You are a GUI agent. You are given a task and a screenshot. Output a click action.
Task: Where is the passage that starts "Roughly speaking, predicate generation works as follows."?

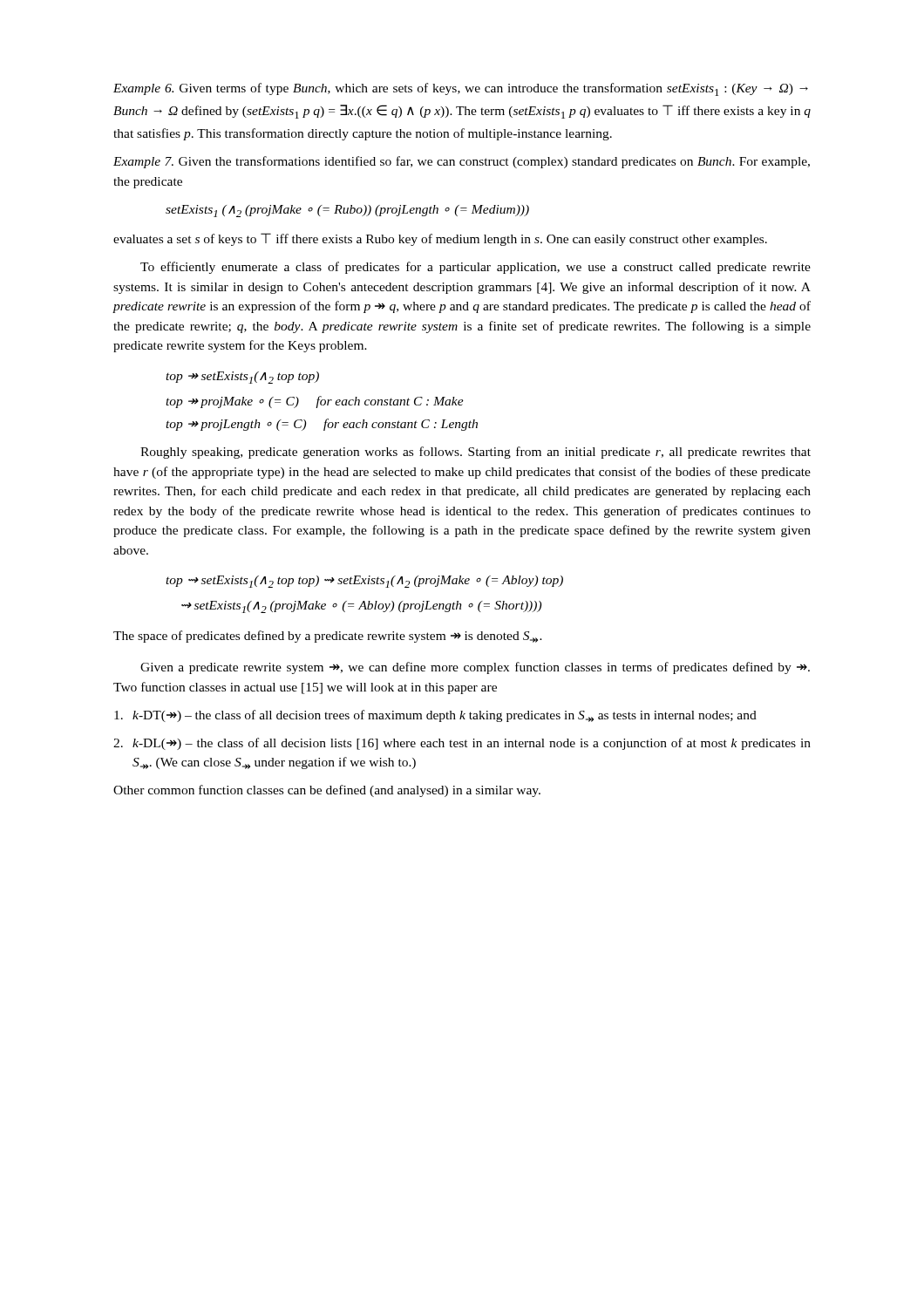pyautogui.click(x=462, y=501)
